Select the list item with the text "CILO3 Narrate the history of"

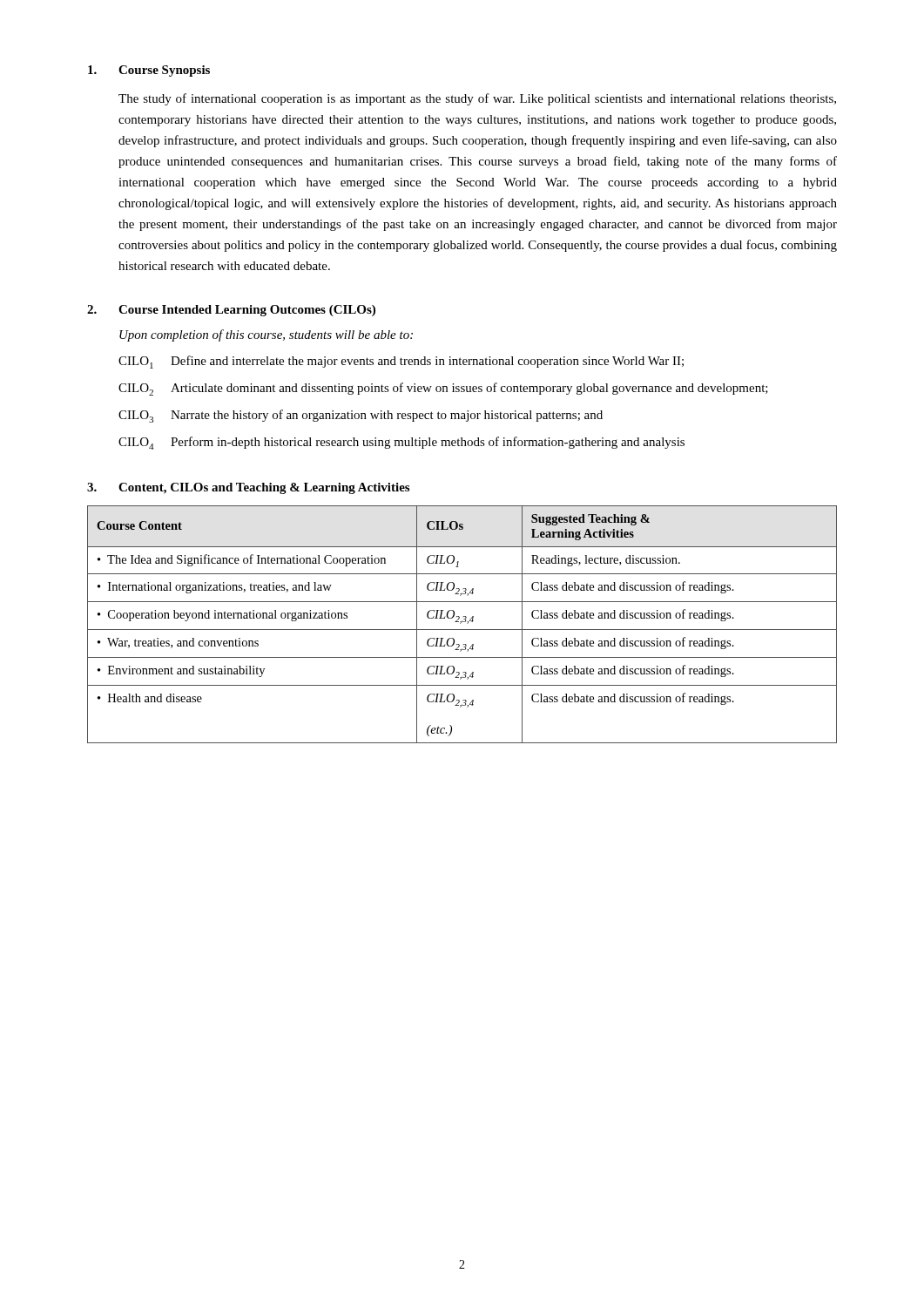[478, 416]
